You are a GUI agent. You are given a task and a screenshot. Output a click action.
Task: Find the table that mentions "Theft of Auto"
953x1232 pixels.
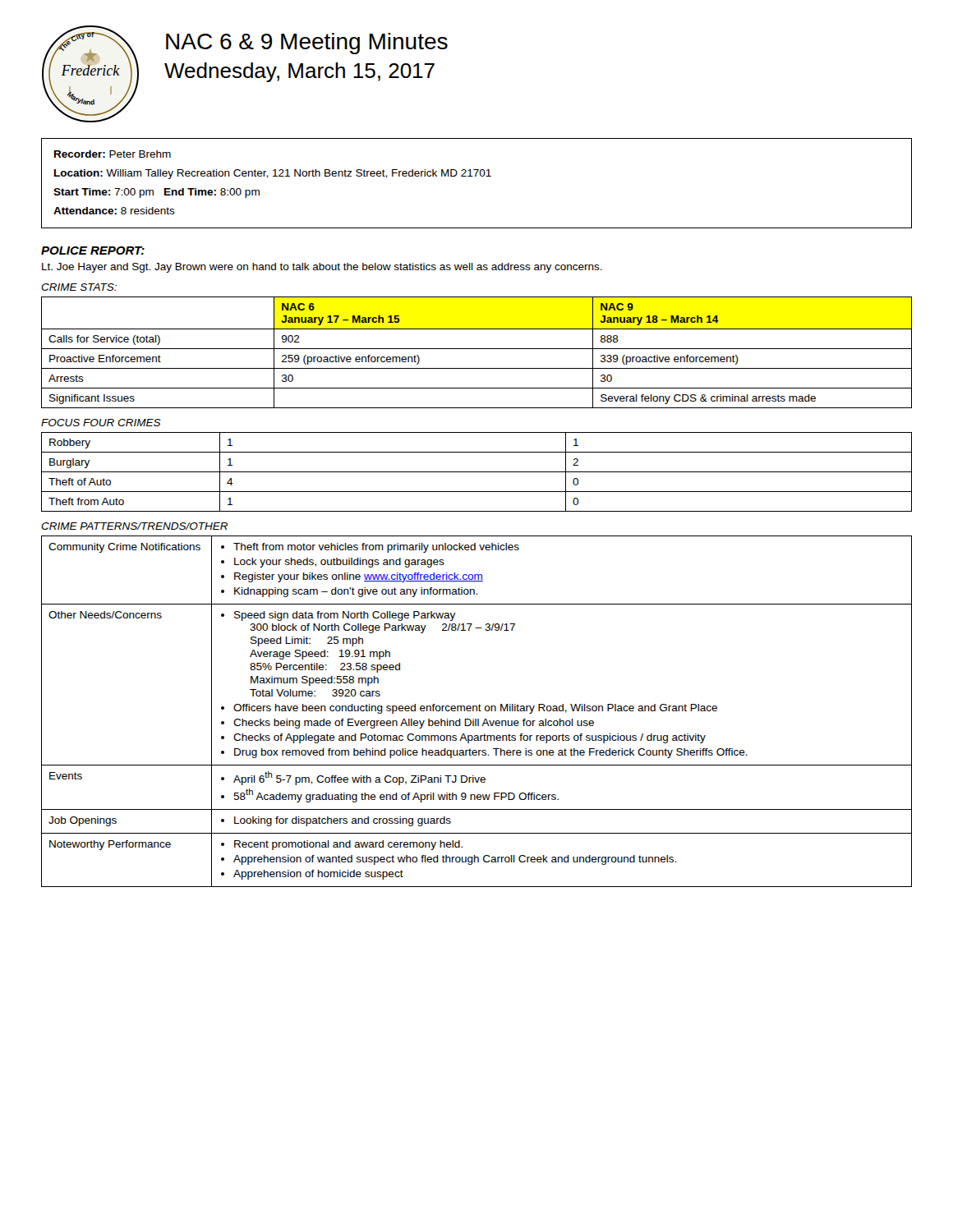[476, 472]
